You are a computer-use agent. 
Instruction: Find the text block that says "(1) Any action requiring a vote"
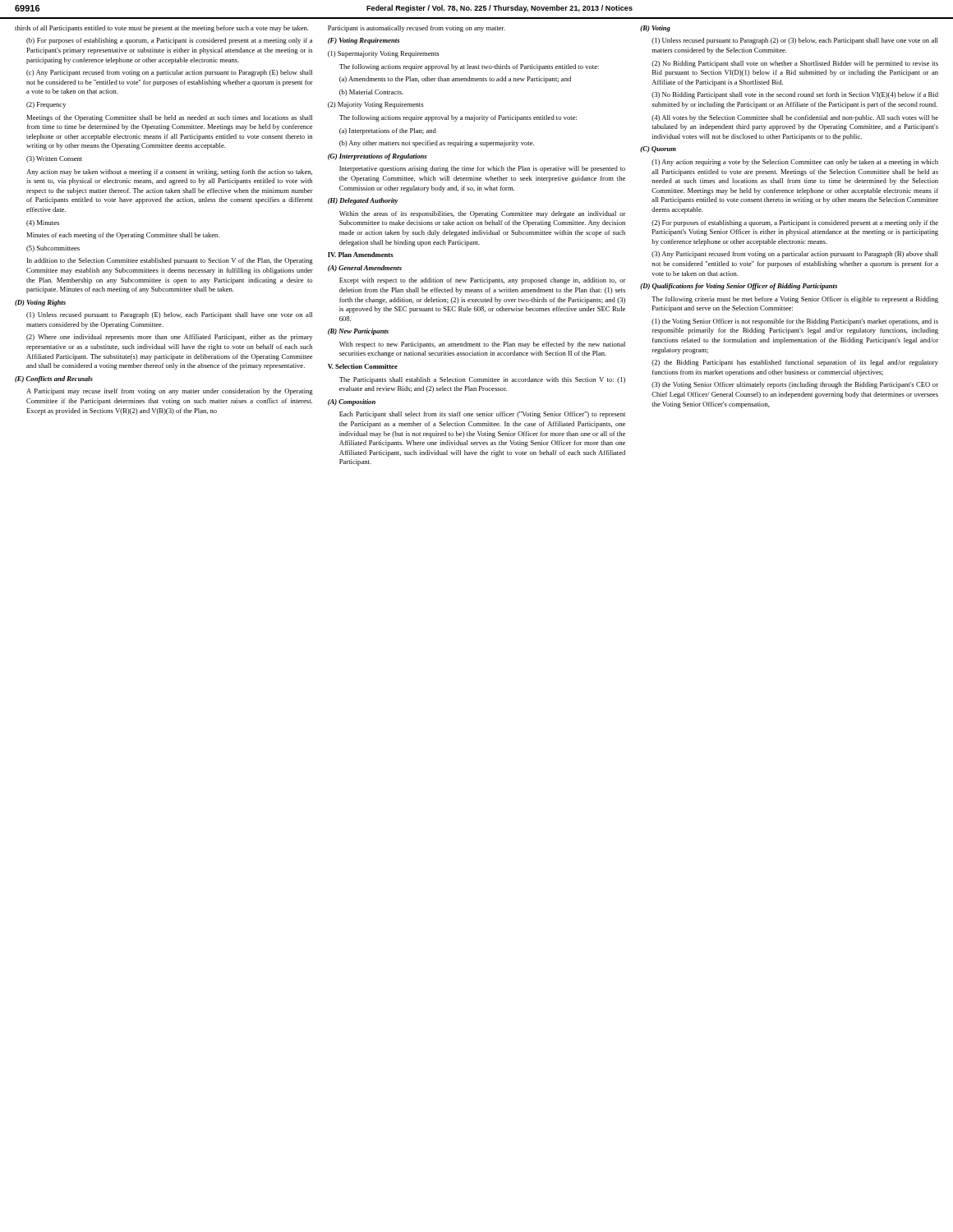coord(795,186)
